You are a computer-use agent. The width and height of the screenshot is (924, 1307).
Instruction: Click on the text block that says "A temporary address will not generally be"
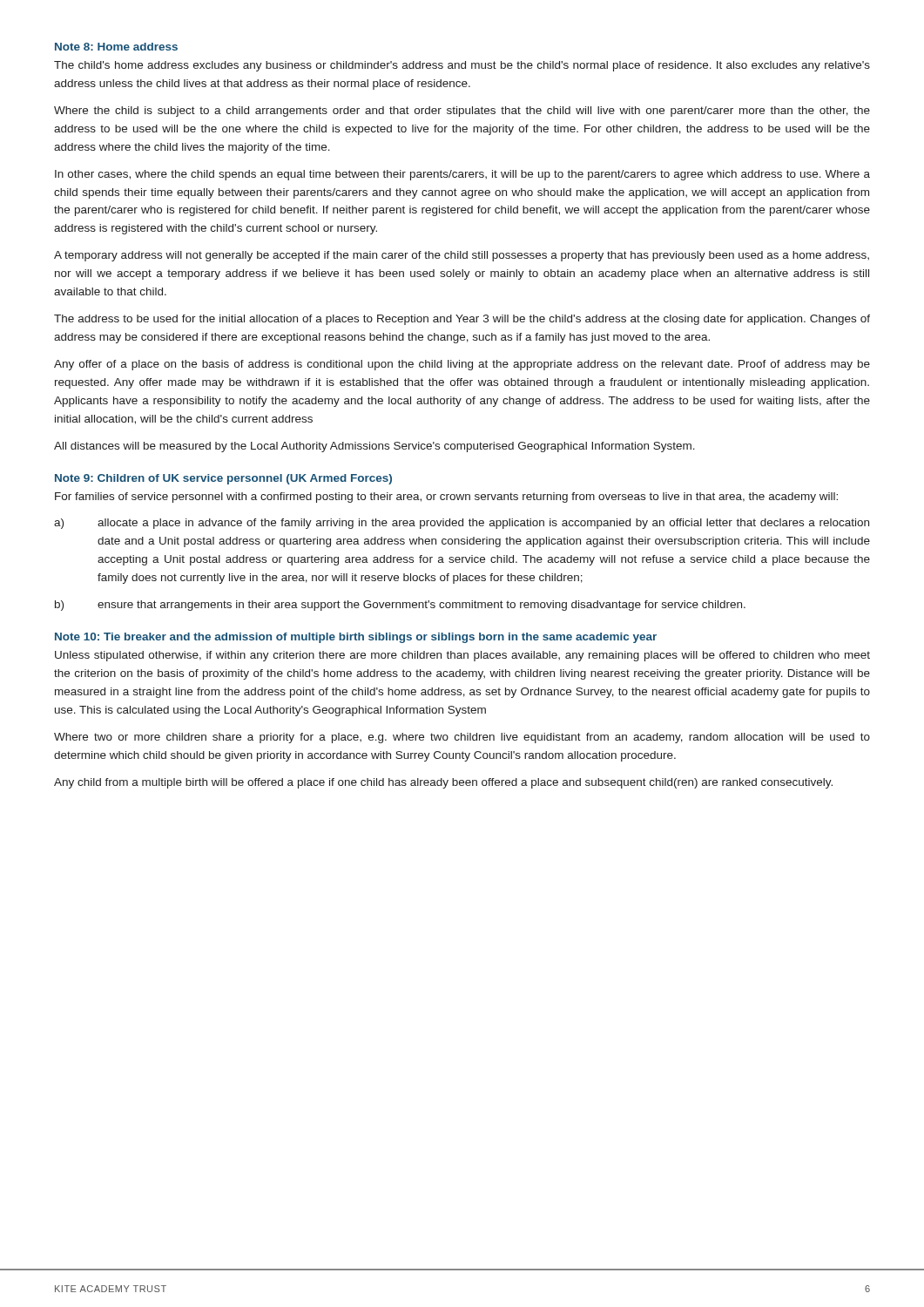coord(462,273)
